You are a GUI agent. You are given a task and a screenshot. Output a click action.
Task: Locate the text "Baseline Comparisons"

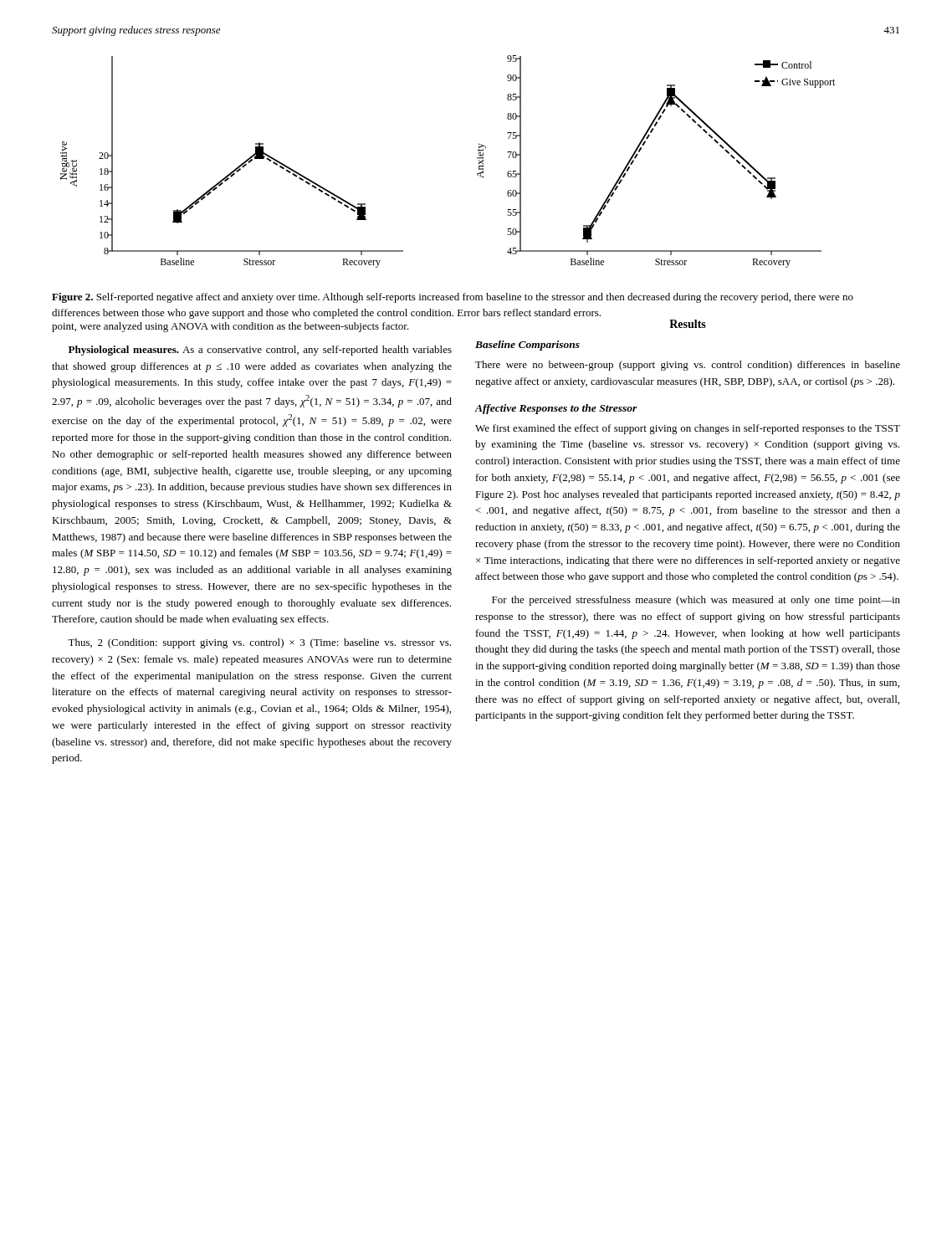click(x=527, y=344)
